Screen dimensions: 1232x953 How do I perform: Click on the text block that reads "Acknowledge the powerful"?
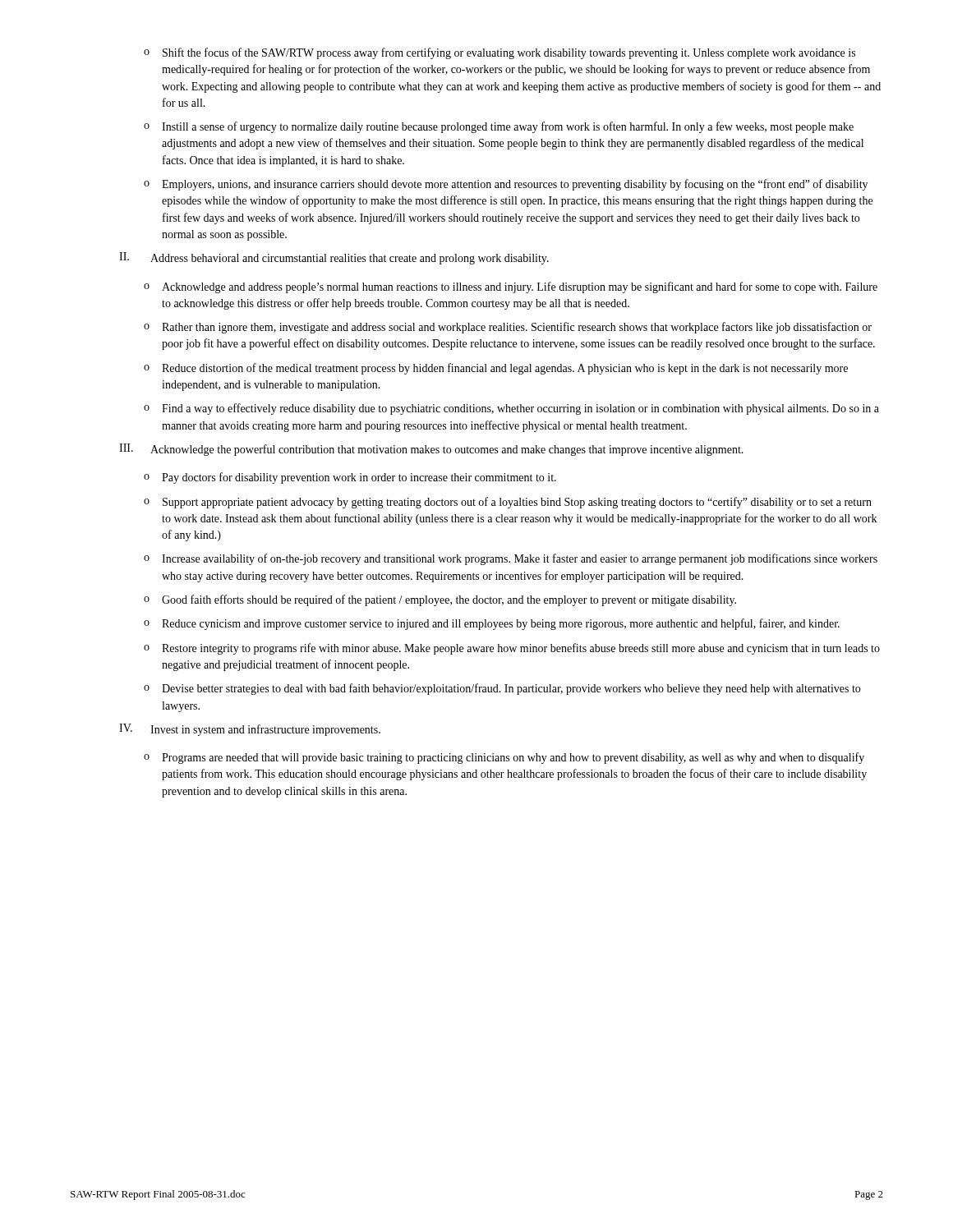pyautogui.click(x=447, y=450)
